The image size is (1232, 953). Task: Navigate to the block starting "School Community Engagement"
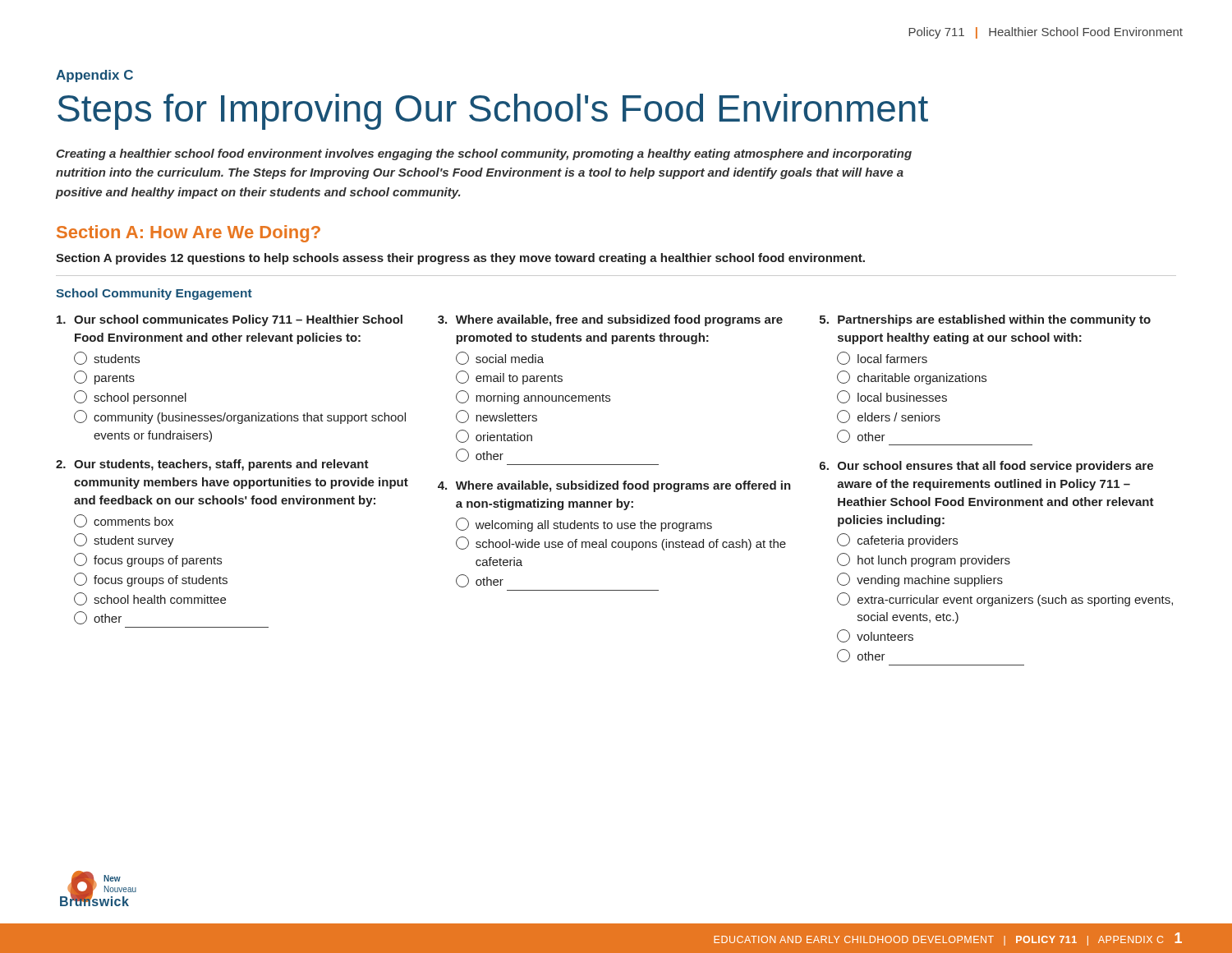[x=154, y=293]
